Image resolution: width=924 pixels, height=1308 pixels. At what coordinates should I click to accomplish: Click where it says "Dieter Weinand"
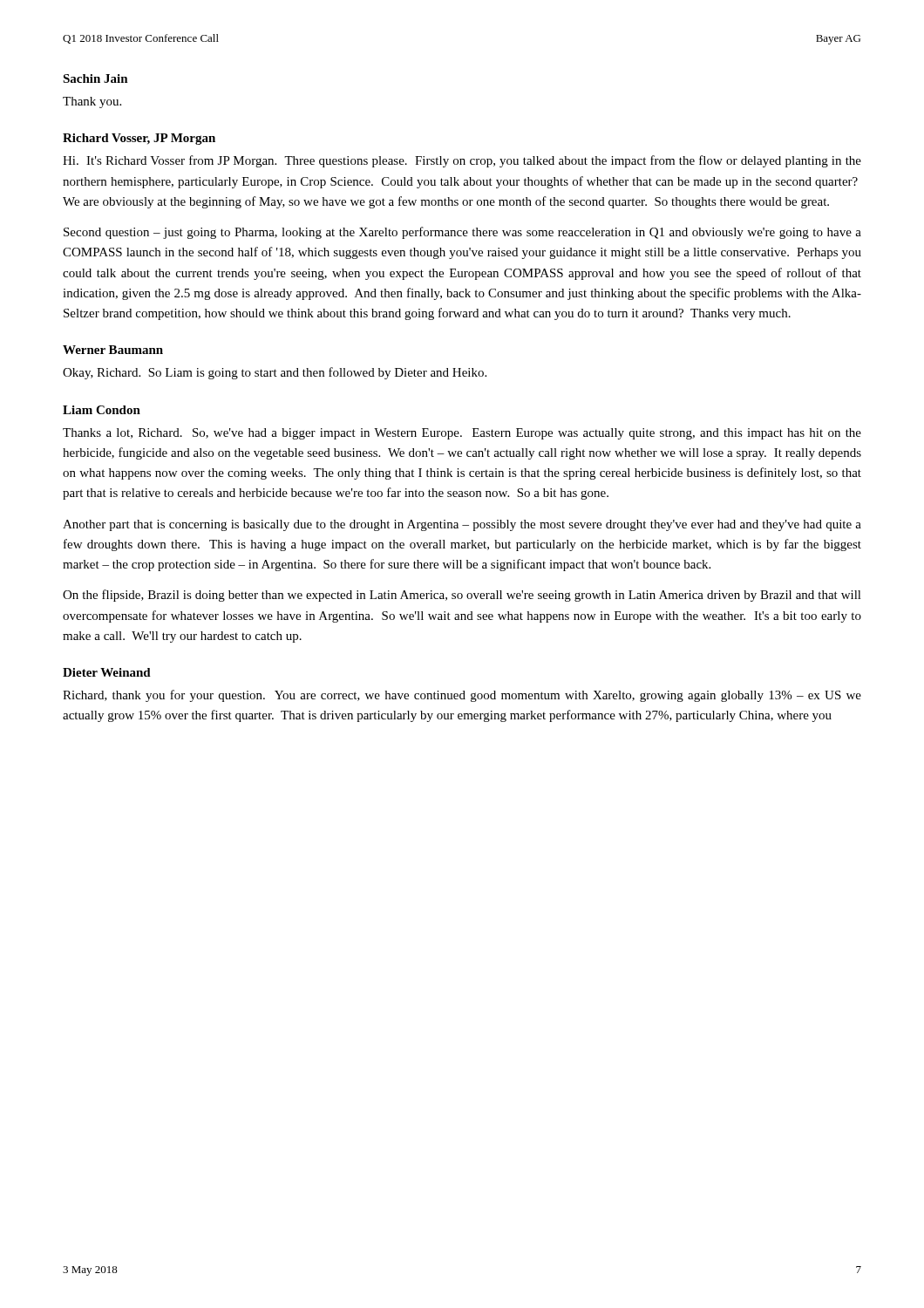pyautogui.click(x=107, y=672)
